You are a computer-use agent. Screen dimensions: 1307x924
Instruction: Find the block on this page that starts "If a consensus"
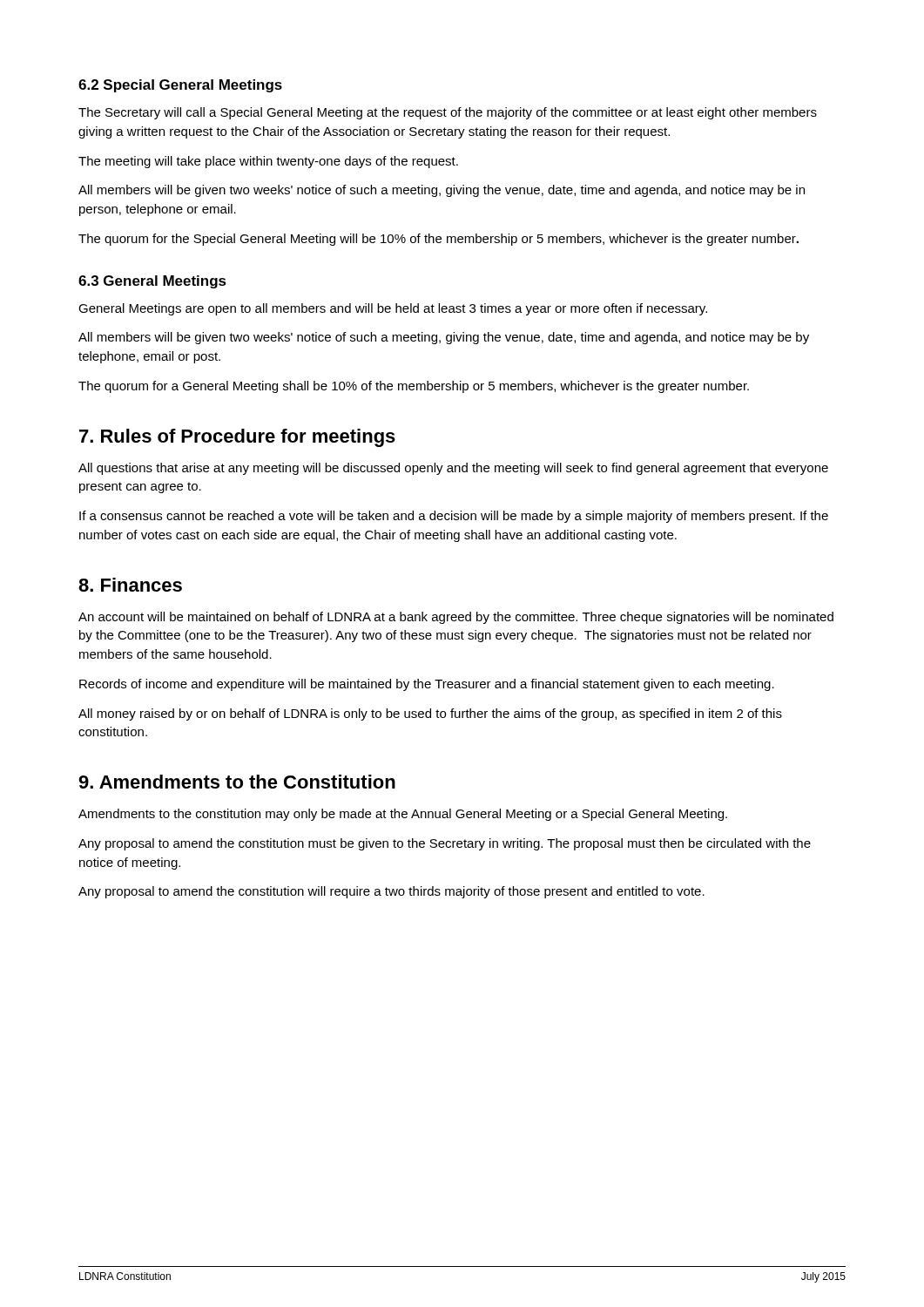click(453, 525)
